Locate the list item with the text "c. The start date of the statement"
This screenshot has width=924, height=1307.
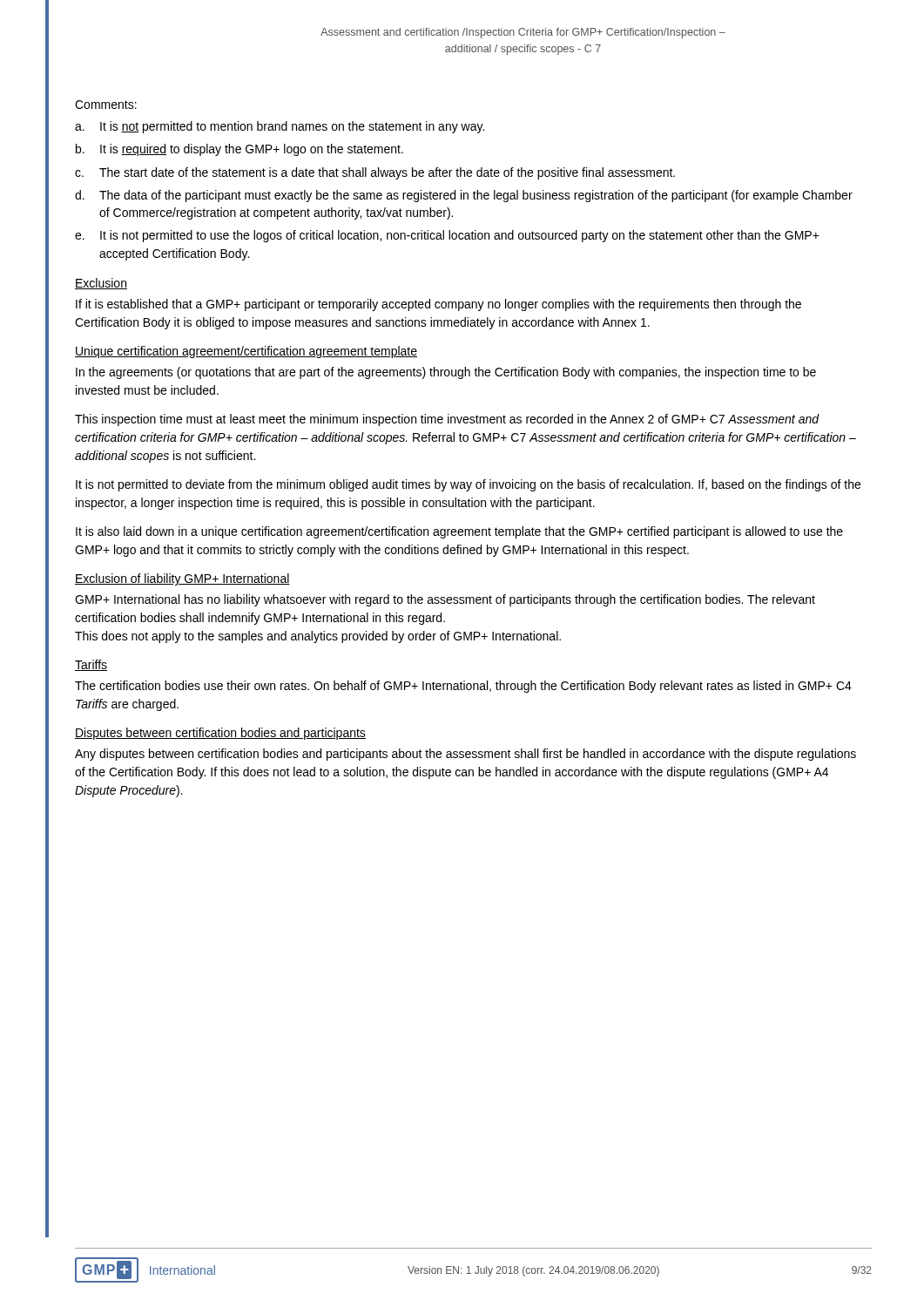(x=470, y=172)
